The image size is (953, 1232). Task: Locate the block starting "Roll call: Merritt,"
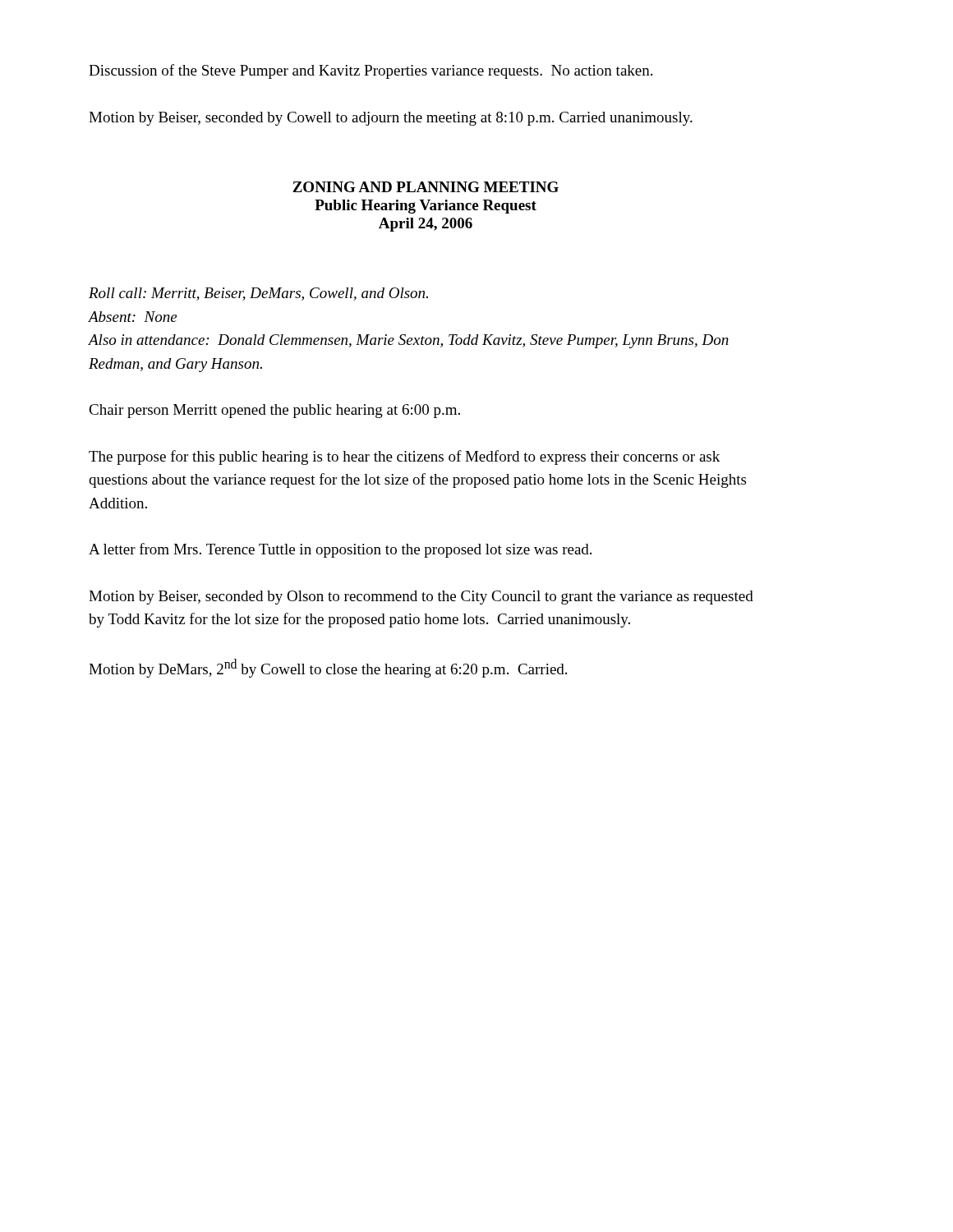(x=409, y=328)
